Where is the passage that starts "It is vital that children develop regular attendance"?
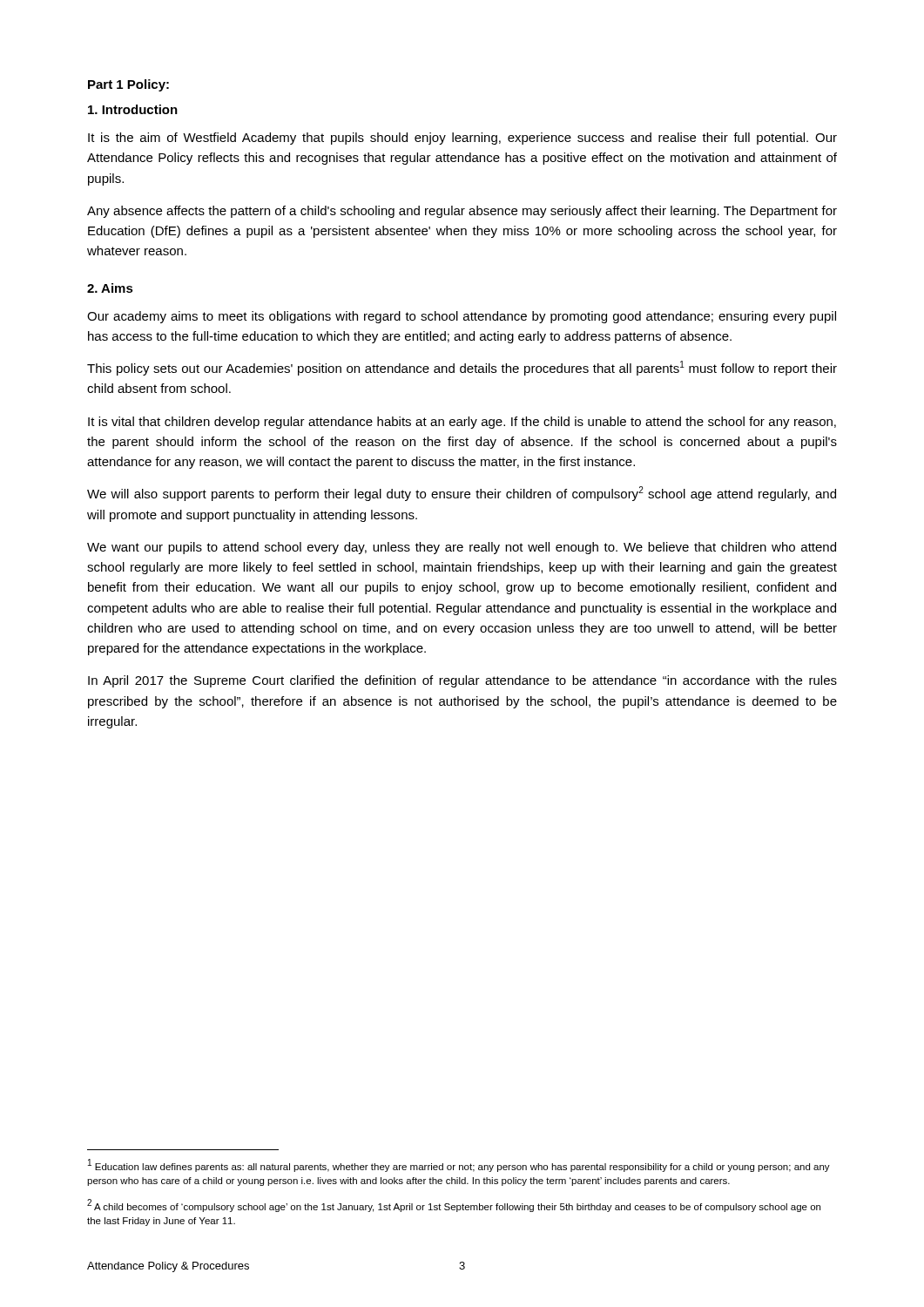The width and height of the screenshot is (924, 1307). coord(462,441)
